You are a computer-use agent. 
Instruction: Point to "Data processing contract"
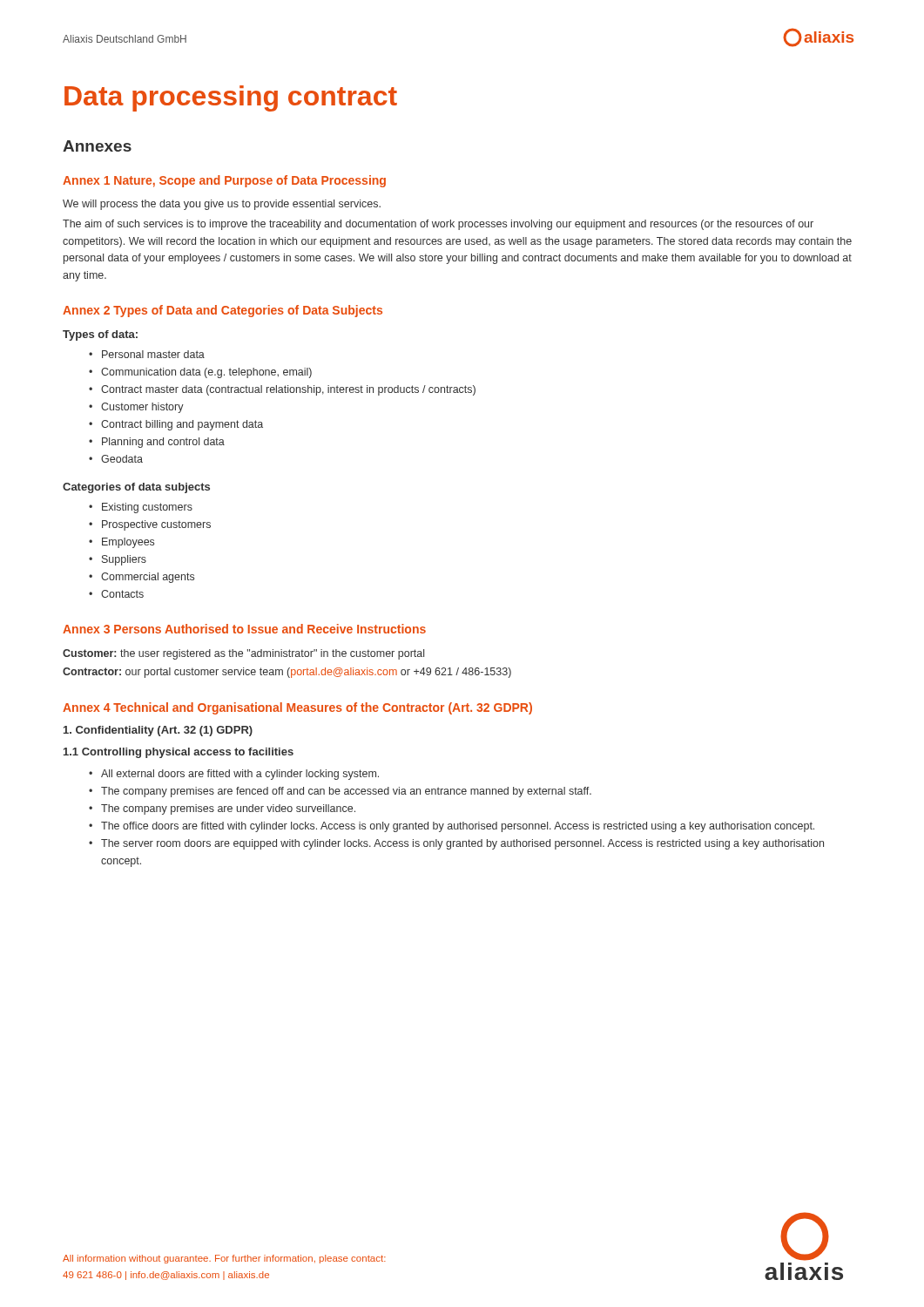click(231, 98)
